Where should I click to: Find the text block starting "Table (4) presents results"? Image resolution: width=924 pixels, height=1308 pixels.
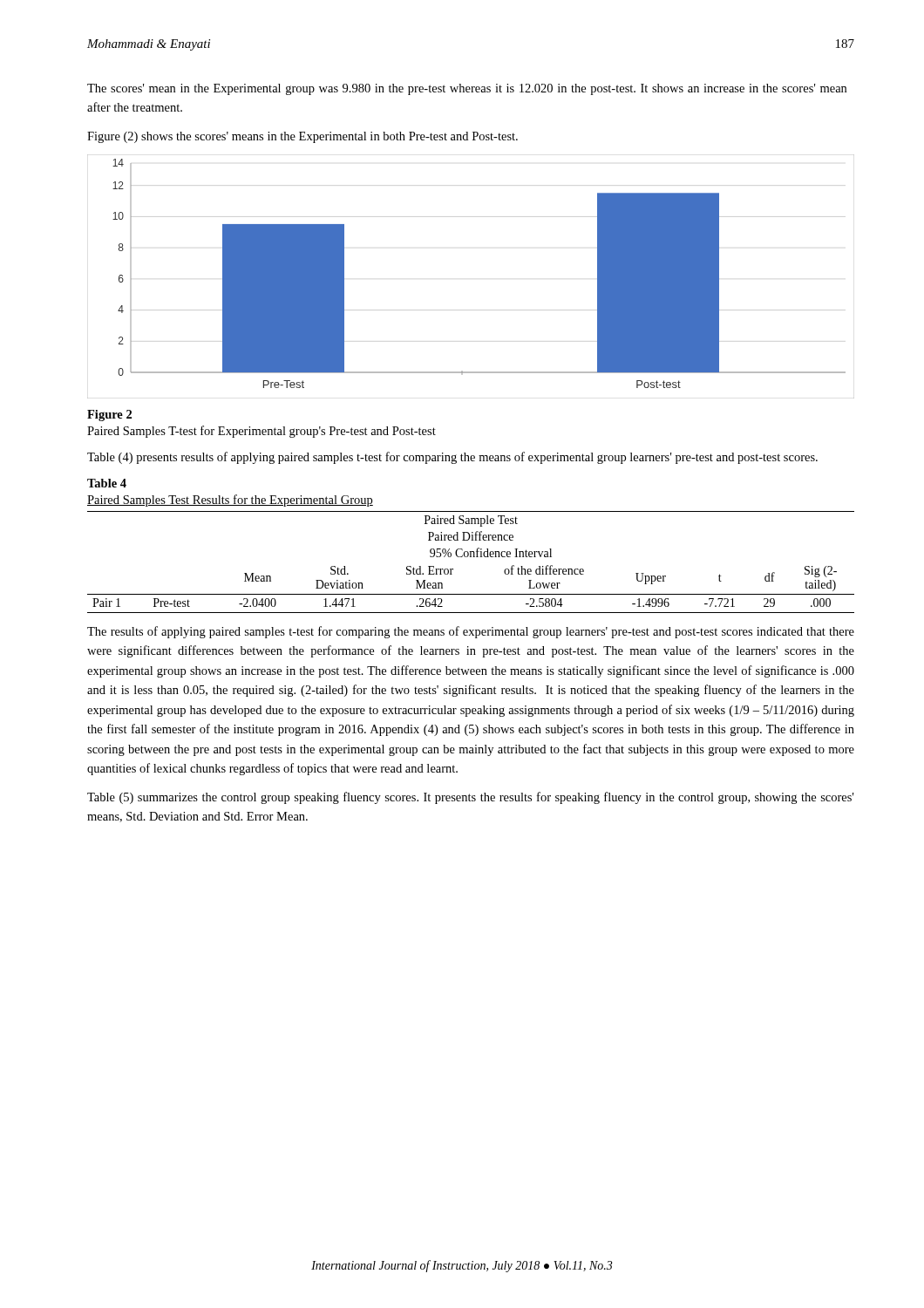453,457
